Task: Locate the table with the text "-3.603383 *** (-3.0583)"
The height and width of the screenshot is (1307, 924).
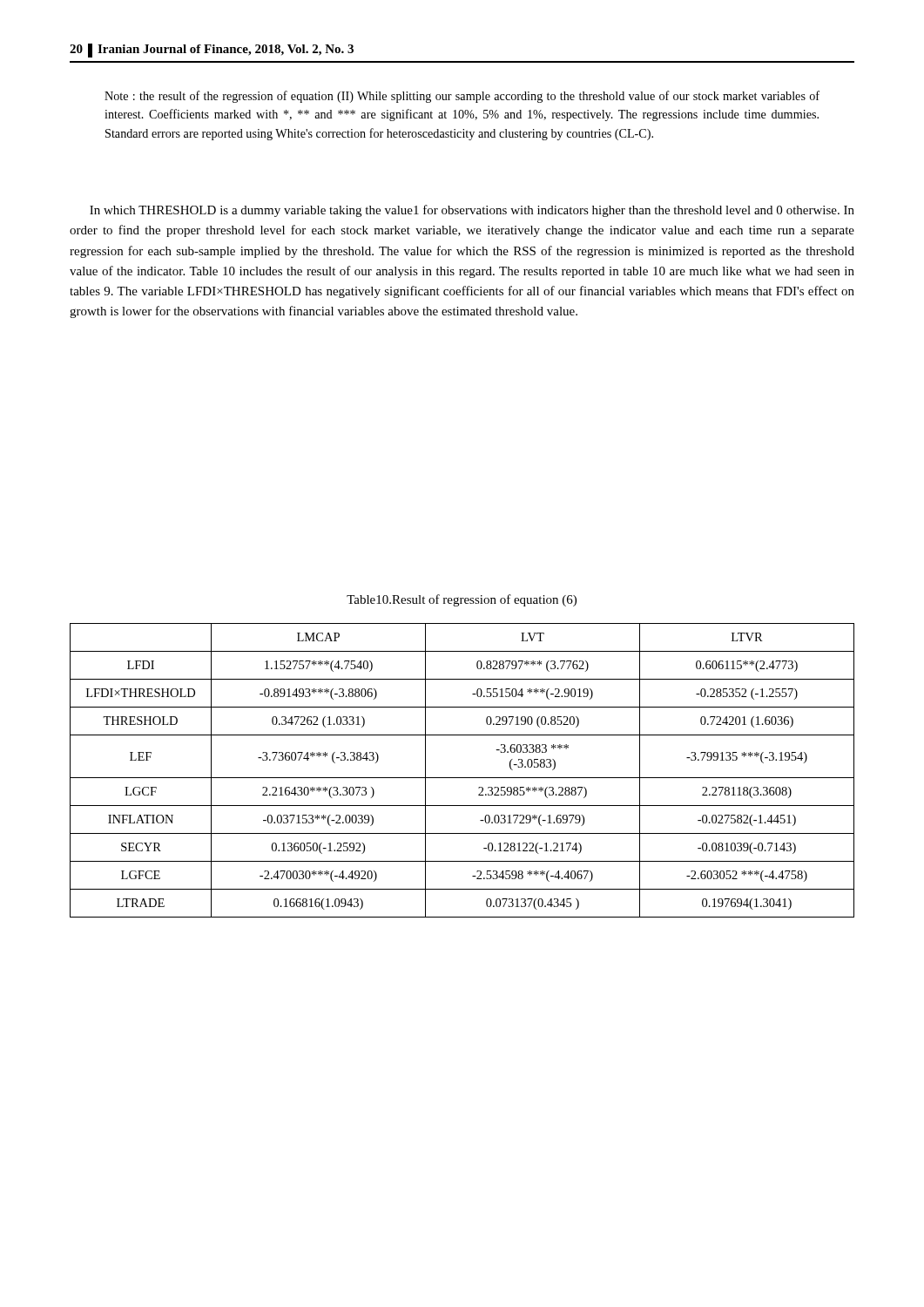Action: [462, 770]
